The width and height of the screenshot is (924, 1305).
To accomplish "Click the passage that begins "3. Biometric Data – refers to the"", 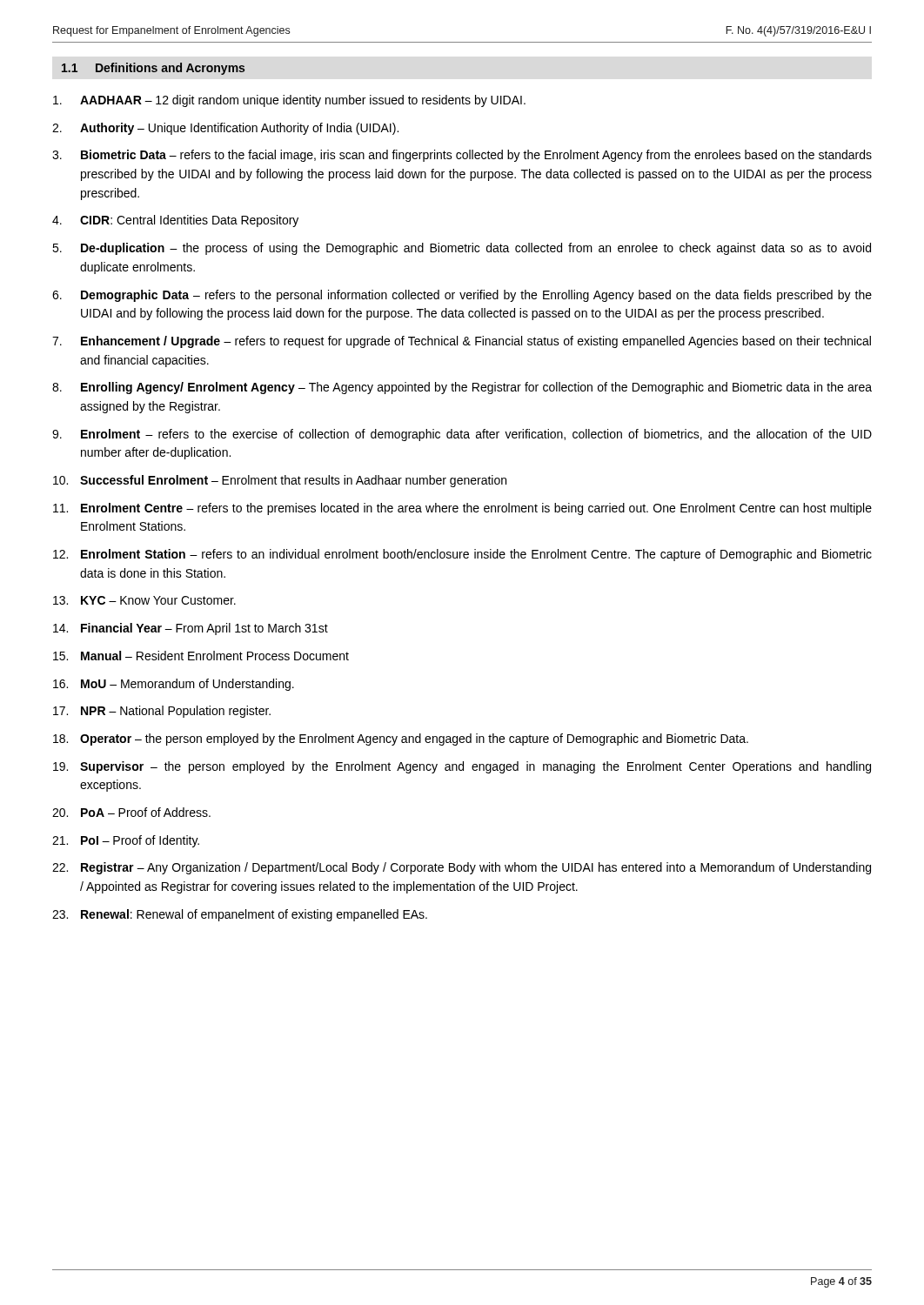I will pyautogui.click(x=462, y=175).
